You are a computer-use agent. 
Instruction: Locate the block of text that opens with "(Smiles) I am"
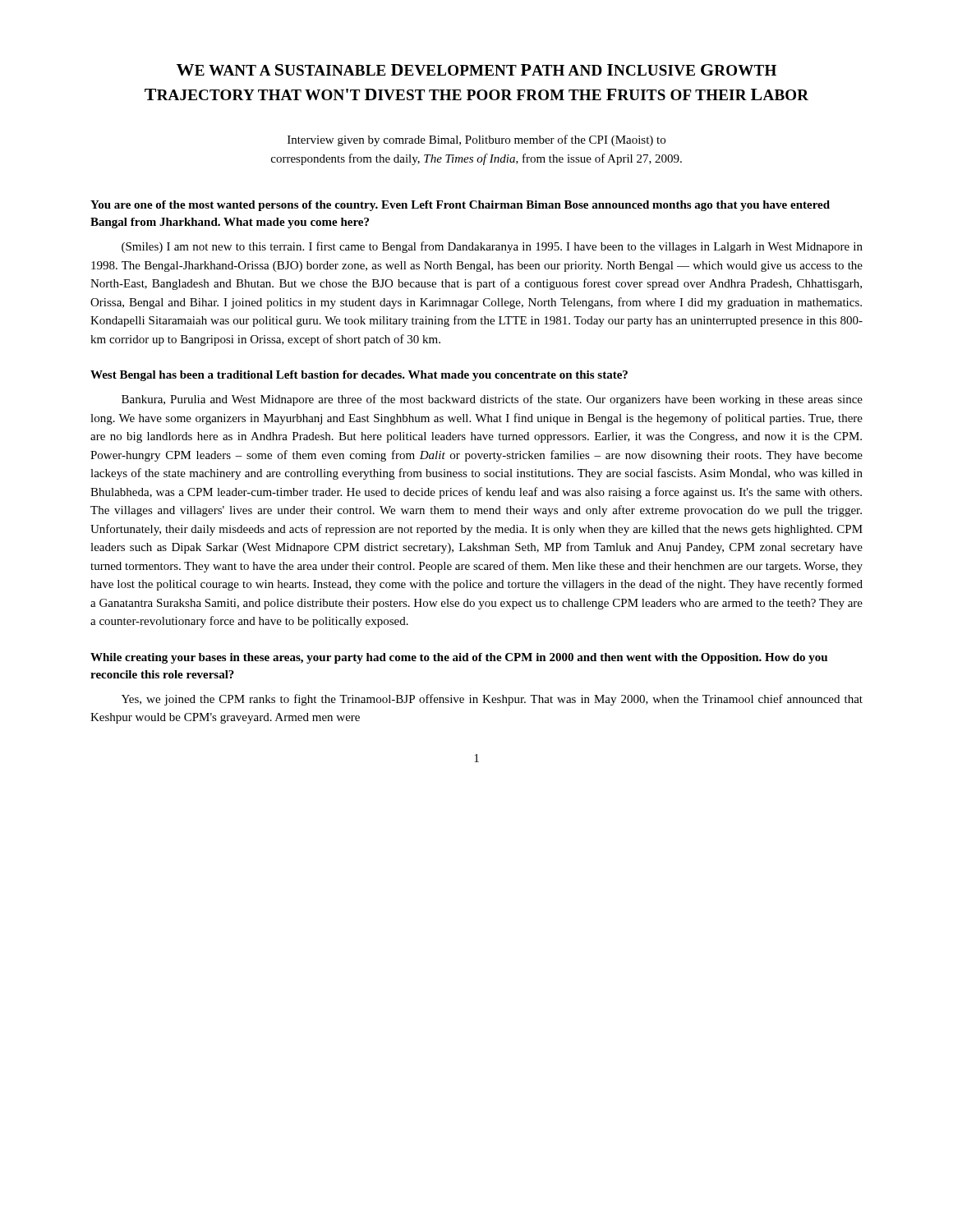click(476, 293)
